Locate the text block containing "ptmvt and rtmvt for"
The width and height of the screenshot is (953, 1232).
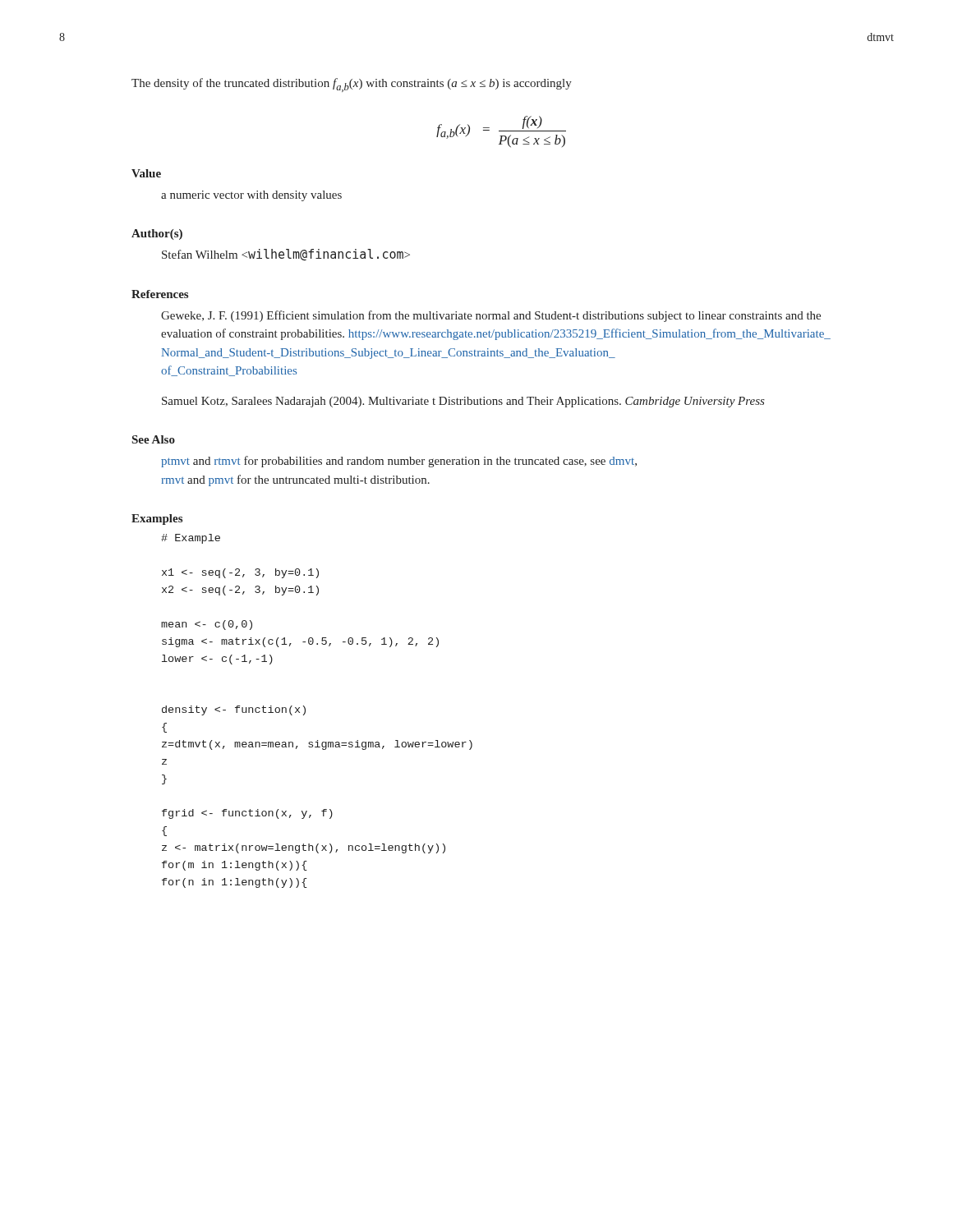click(x=399, y=470)
